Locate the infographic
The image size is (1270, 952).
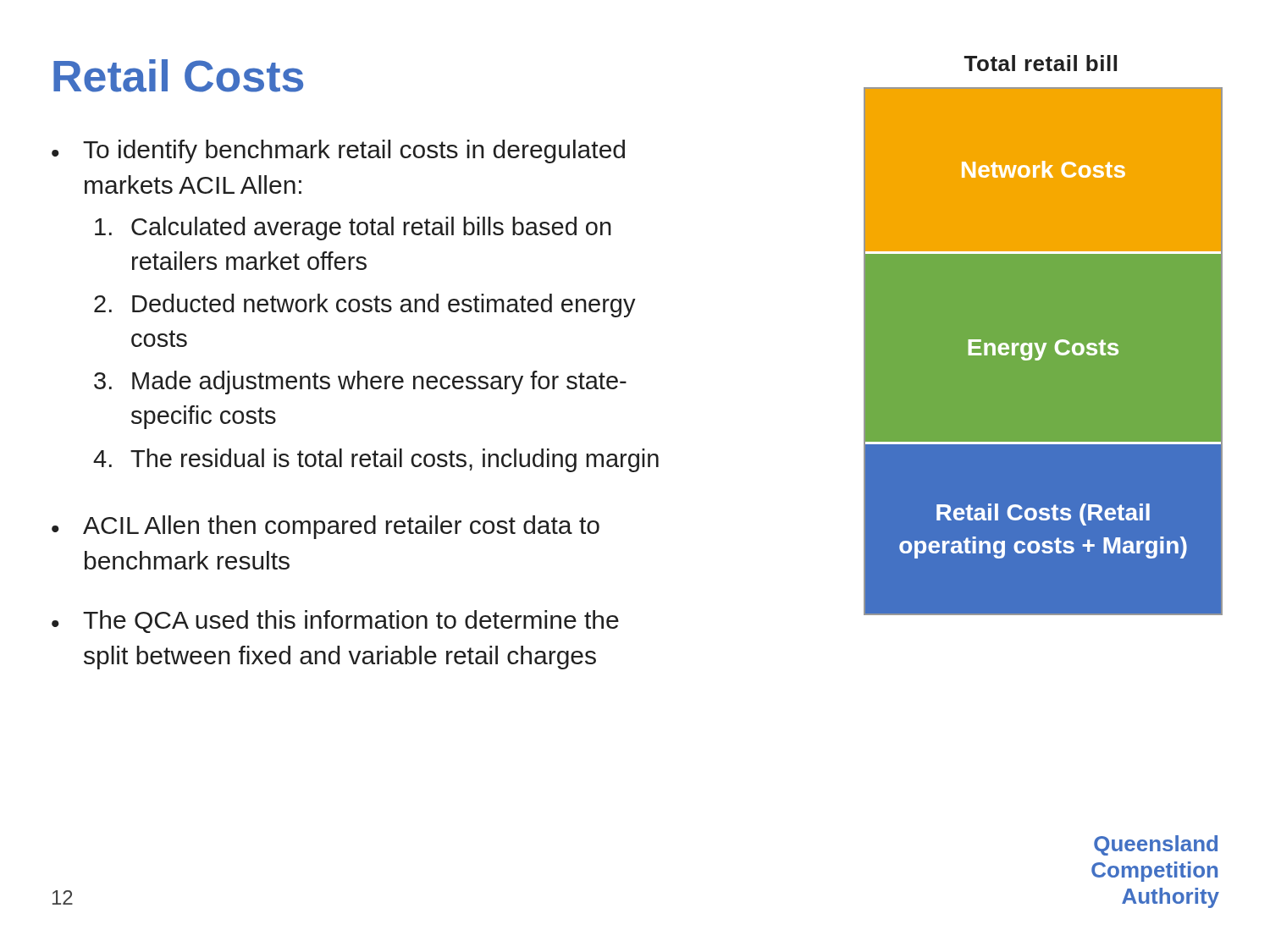point(1043,351)
